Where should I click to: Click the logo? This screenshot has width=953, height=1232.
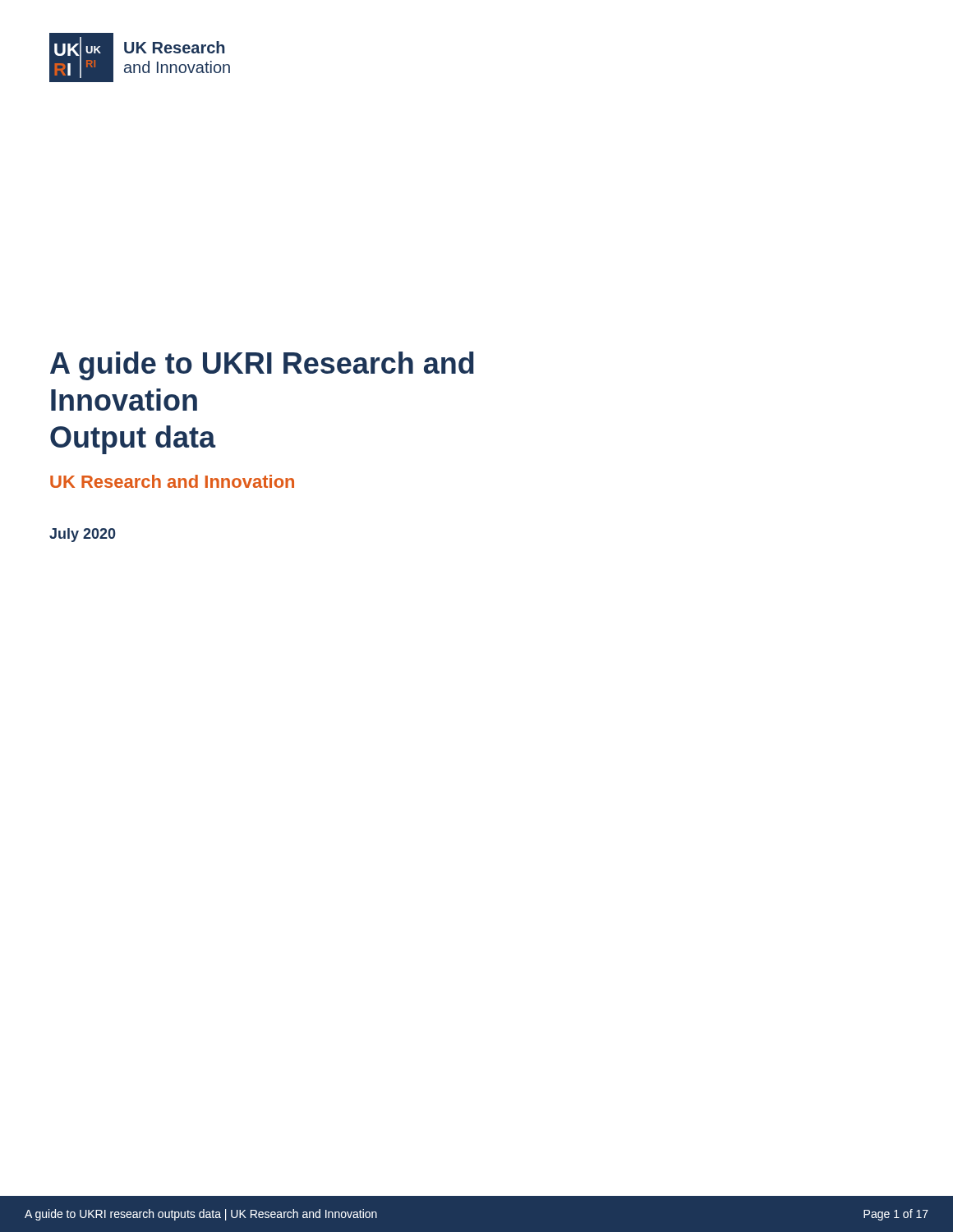tap(140, 58)
